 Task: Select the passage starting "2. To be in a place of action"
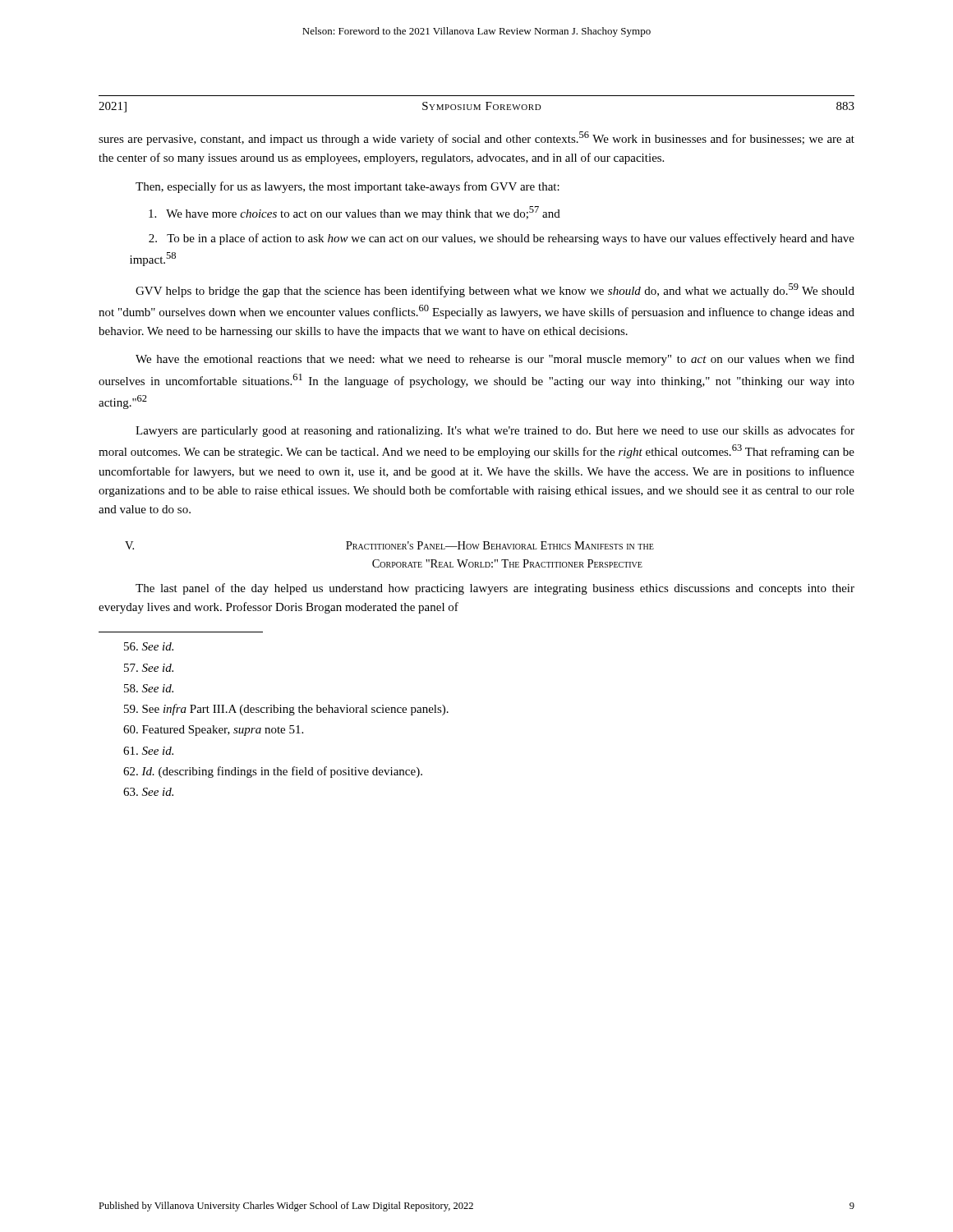[x=476, y=249]
